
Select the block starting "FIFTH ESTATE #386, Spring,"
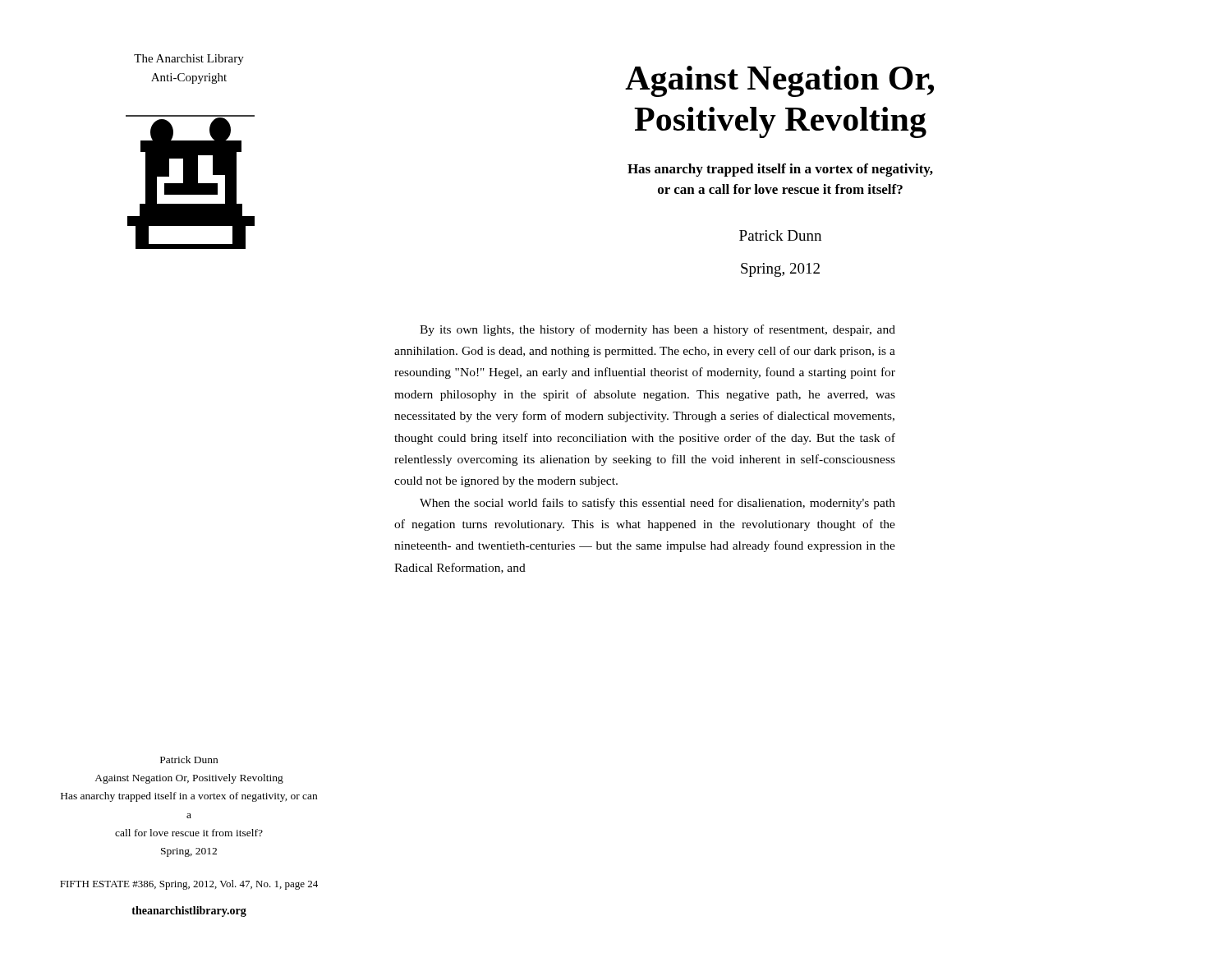(x=189, y=884)
